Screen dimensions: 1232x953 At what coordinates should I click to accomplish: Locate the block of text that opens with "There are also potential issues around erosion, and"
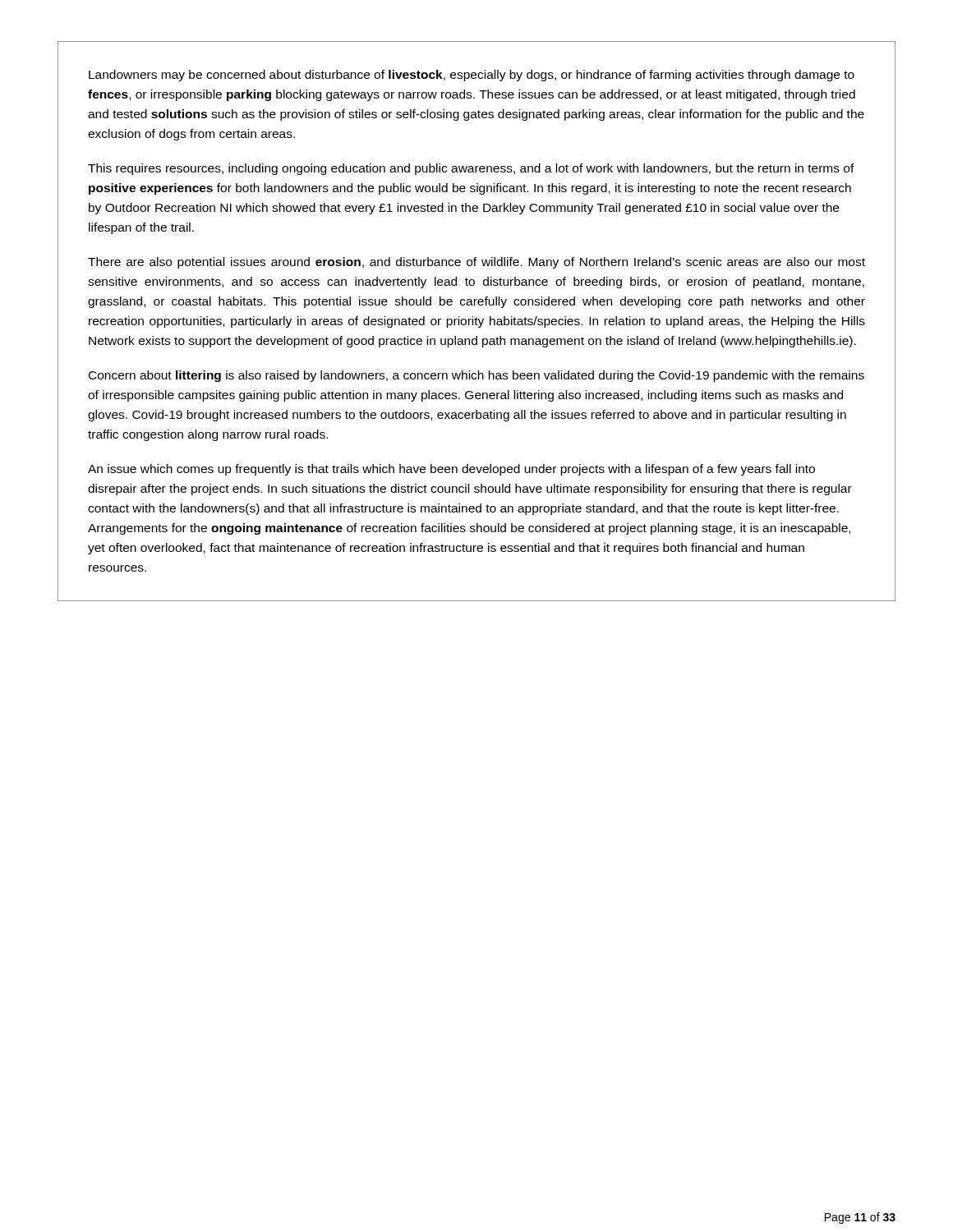coord(476,301)
